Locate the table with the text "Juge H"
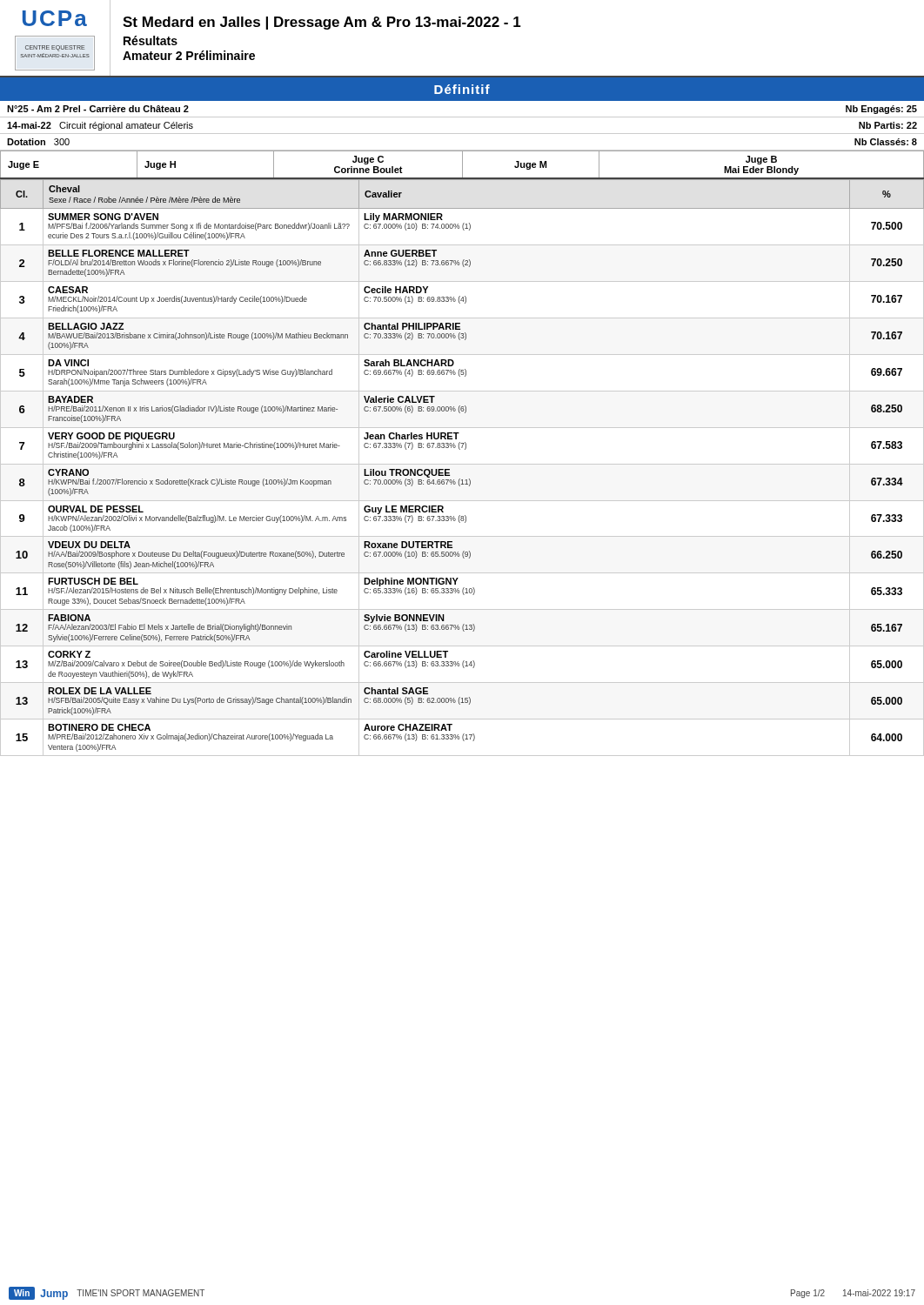Image resolution: width=924 pixels, height=1305 pixels. point(462,165)
